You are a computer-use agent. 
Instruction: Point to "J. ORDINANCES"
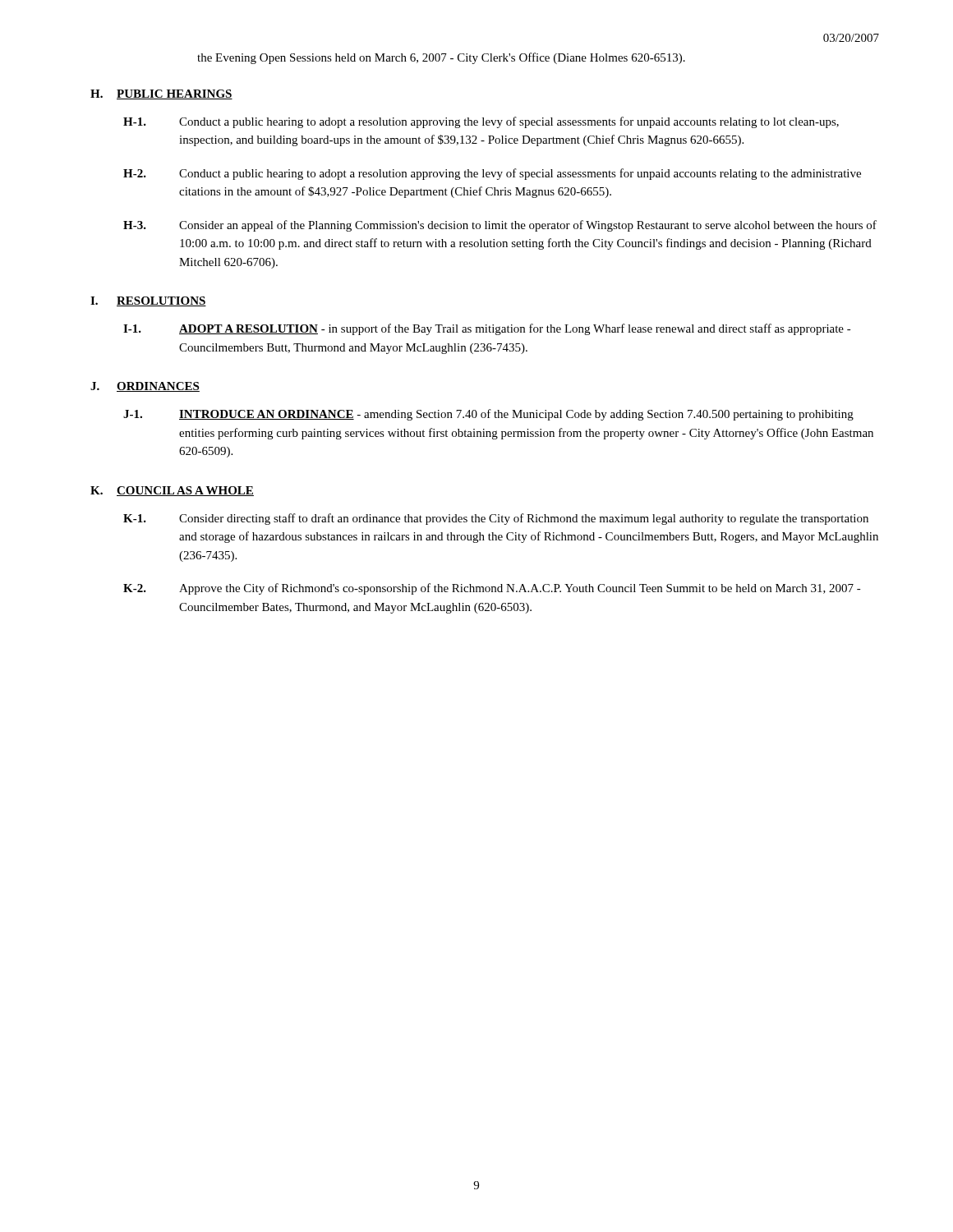pyautogui.click(x=145, y=386)
